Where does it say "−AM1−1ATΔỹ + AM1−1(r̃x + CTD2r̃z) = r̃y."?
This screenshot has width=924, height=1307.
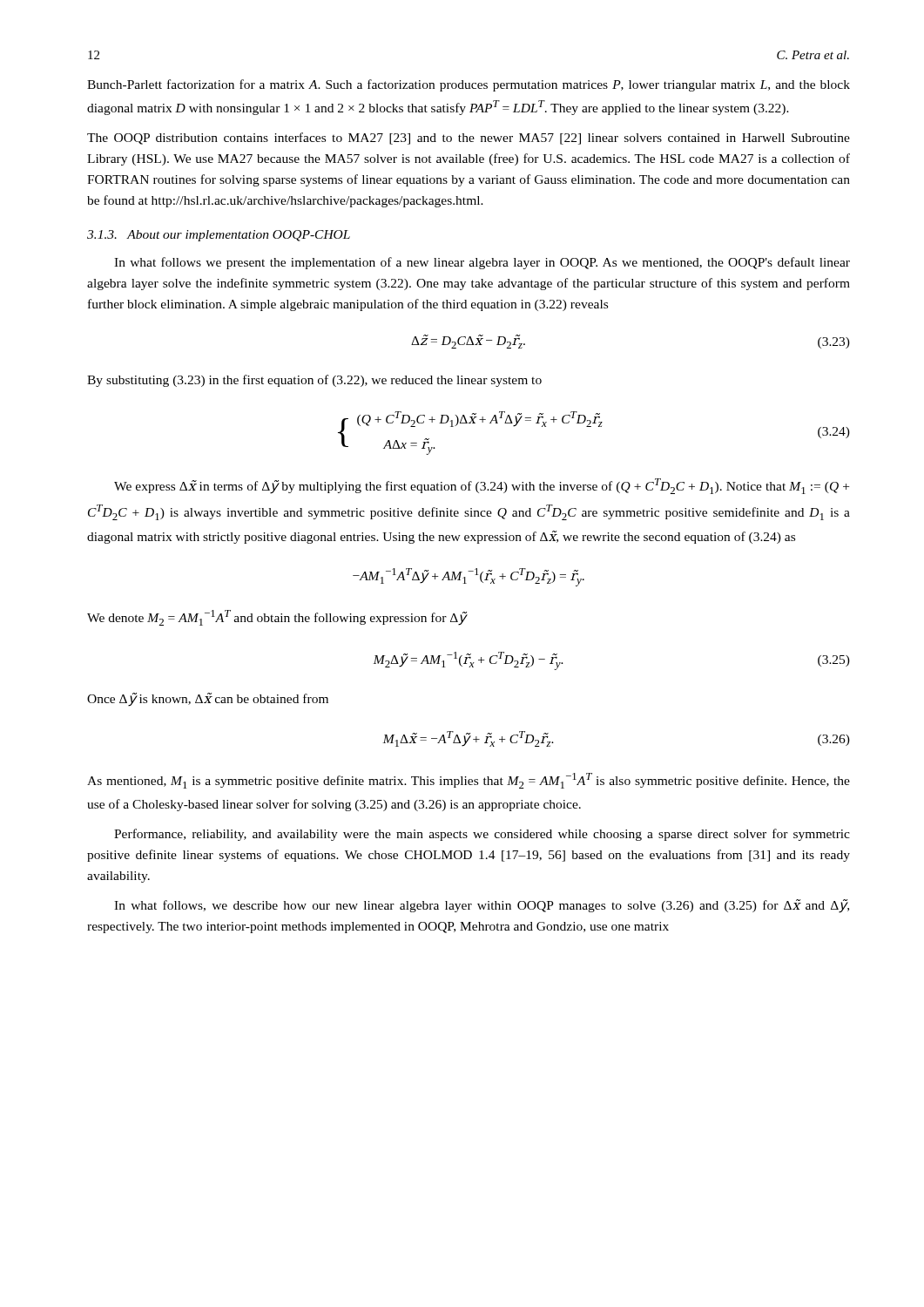pos(469,575)
